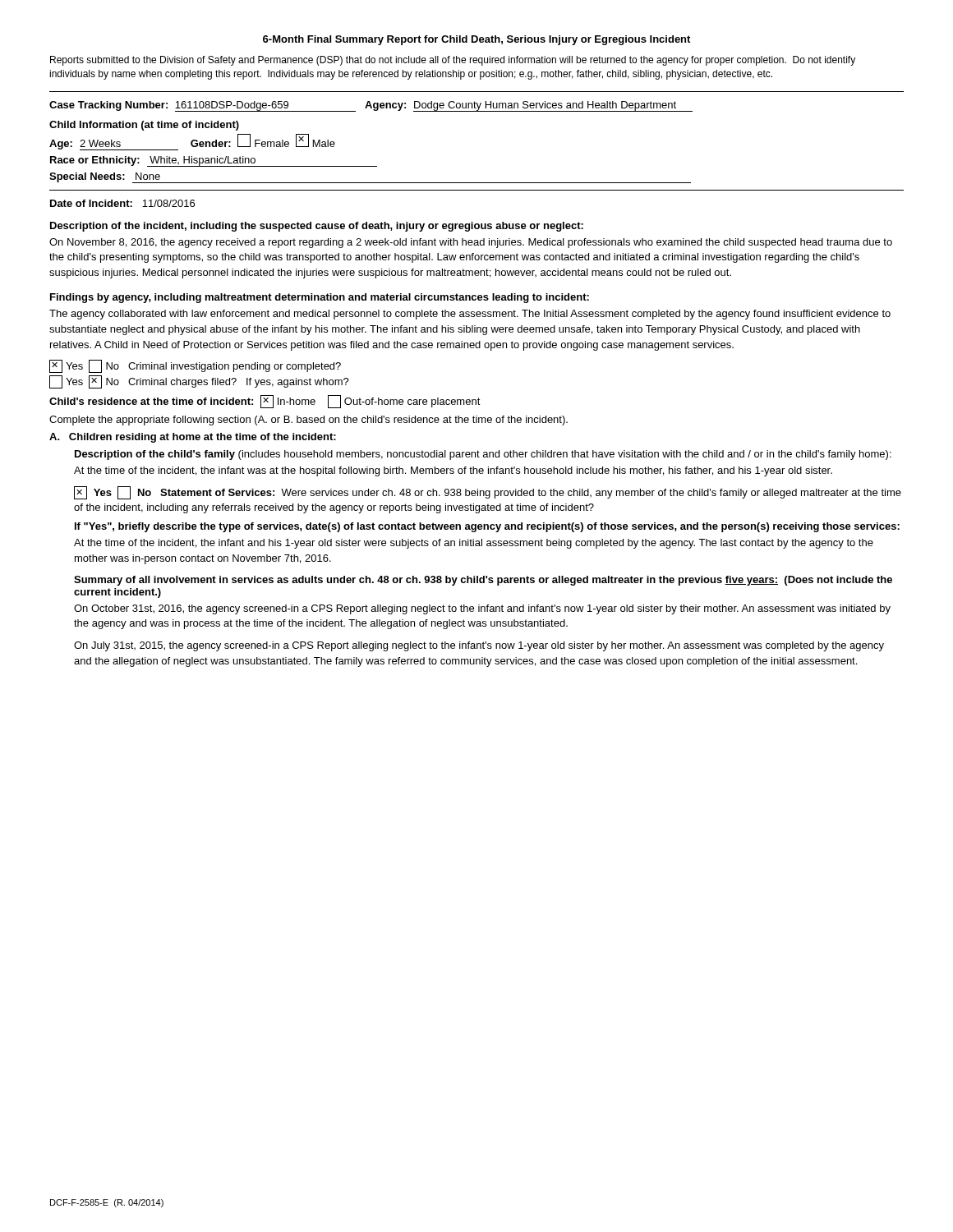Locate the text block with the text "Yes No Criminal investigation pending or completed? Yes"
The image size is (953, 1232).
tap(195, 366)
